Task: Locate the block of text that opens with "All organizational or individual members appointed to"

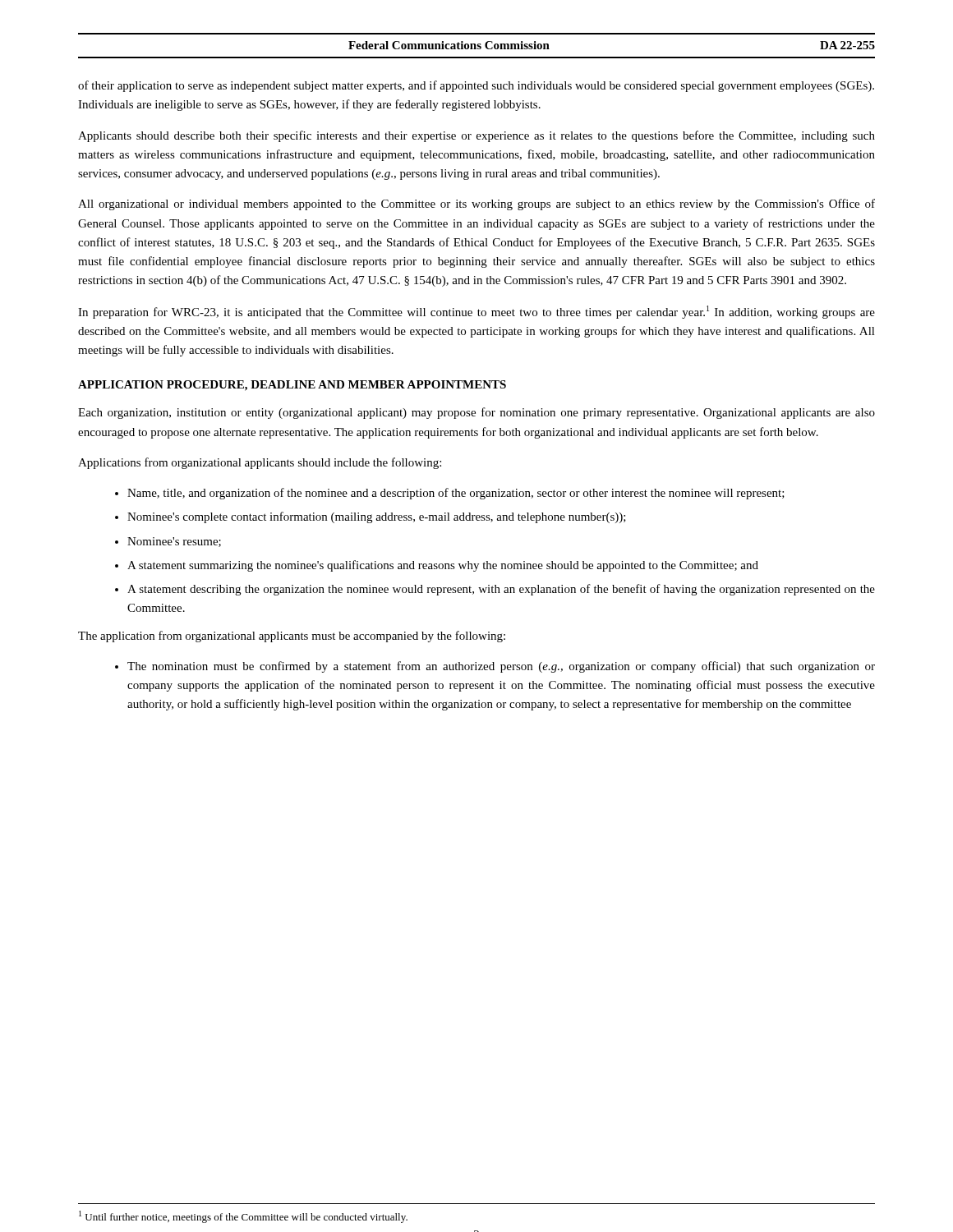Action: (476, 242)
